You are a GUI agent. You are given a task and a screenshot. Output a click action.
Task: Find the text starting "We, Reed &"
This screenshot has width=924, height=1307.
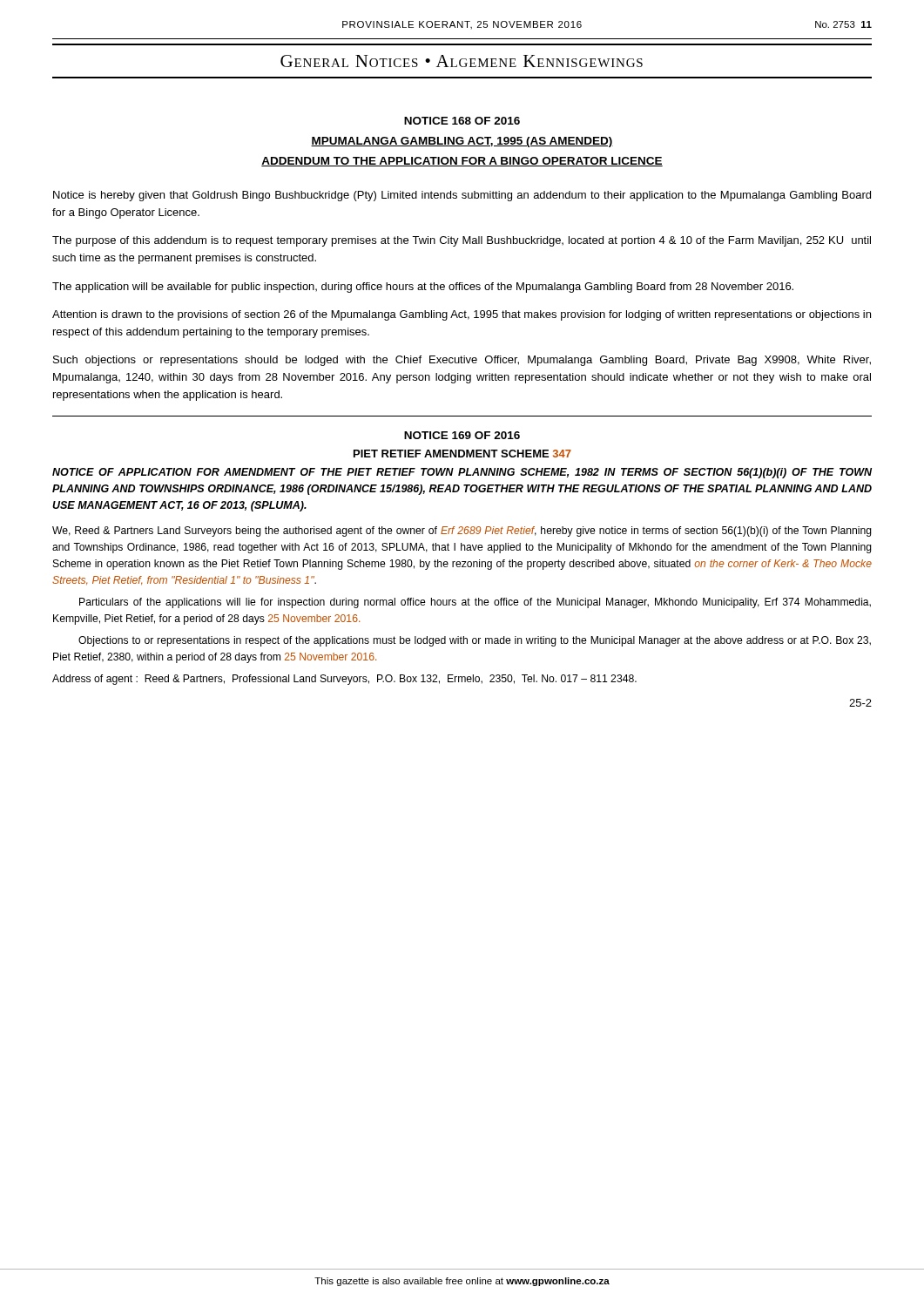click(462, 556)
